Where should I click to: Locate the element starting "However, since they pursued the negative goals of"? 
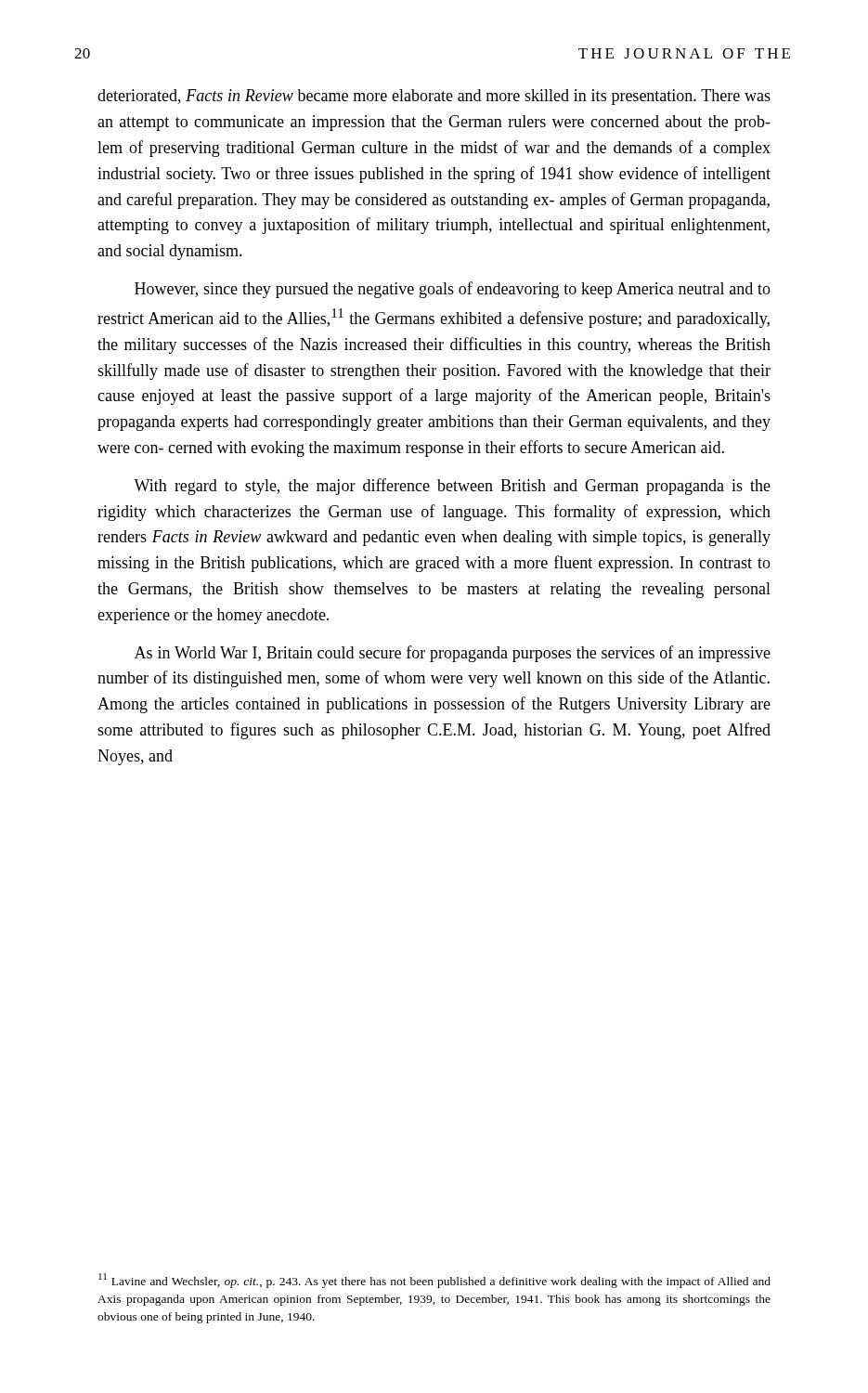click(x=434, y=368)
